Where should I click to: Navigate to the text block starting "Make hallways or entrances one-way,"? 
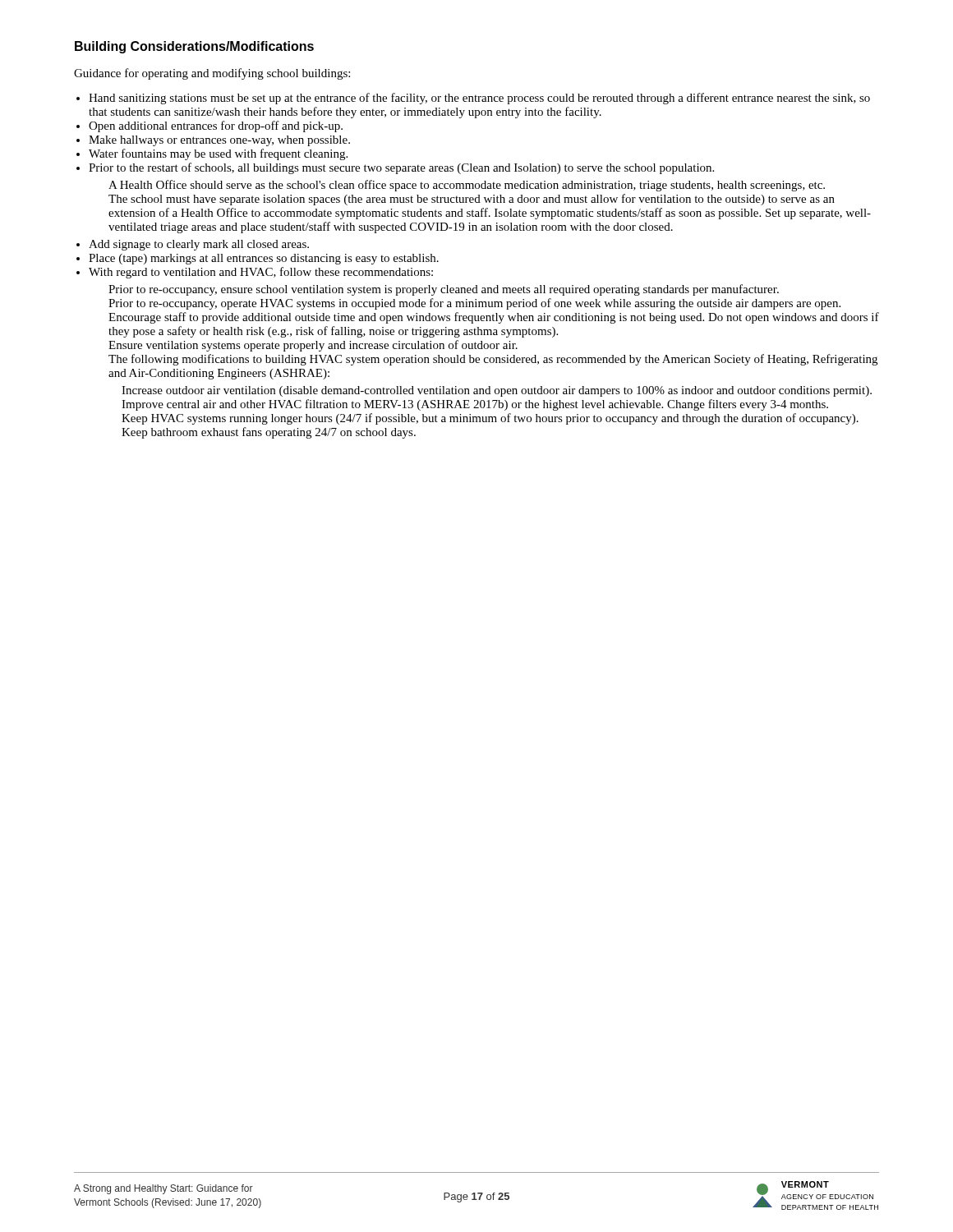(219, 141)
